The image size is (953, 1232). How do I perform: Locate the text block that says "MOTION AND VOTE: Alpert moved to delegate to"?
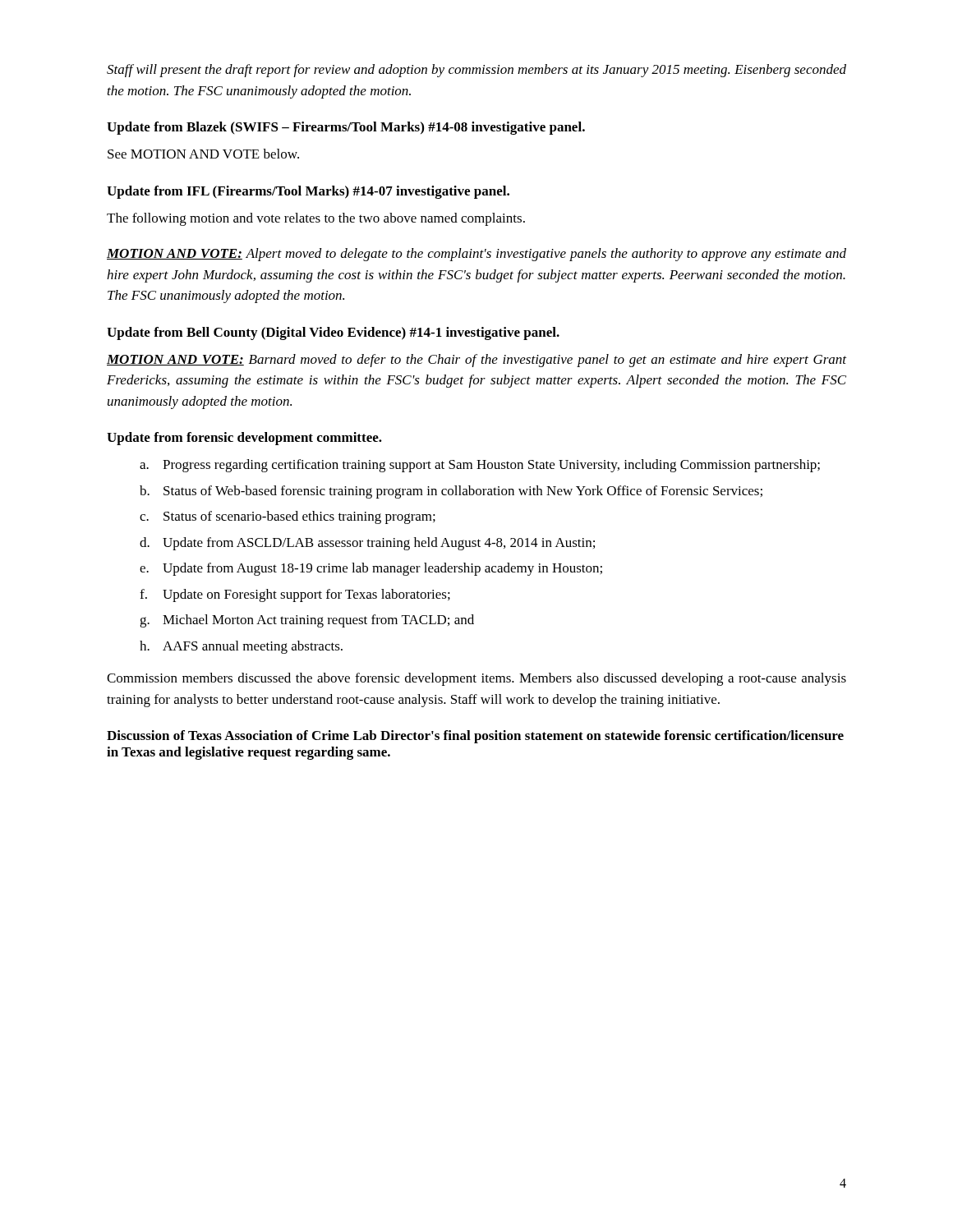click(476, 274)
